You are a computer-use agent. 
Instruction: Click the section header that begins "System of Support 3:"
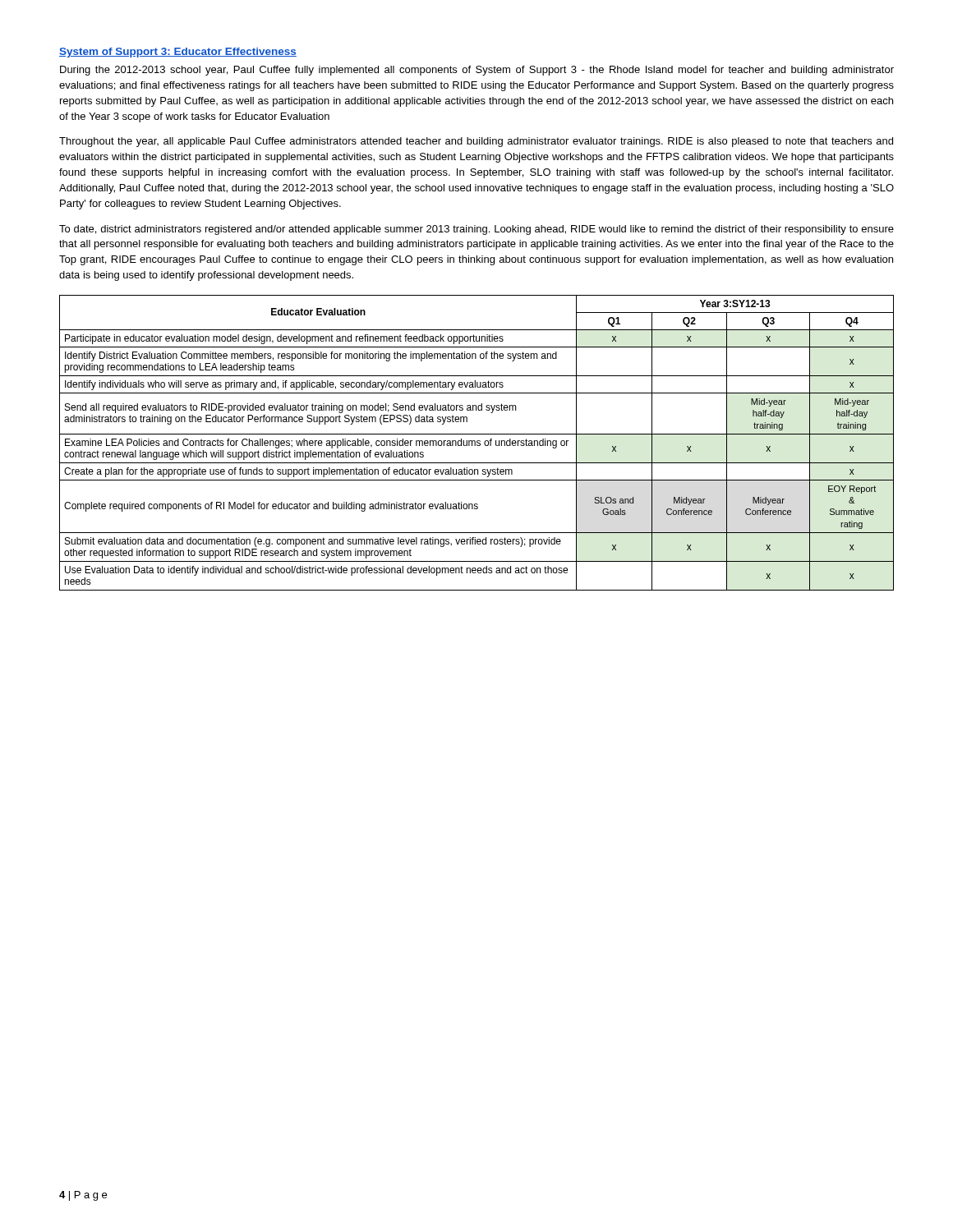click(x=178, y=51)
